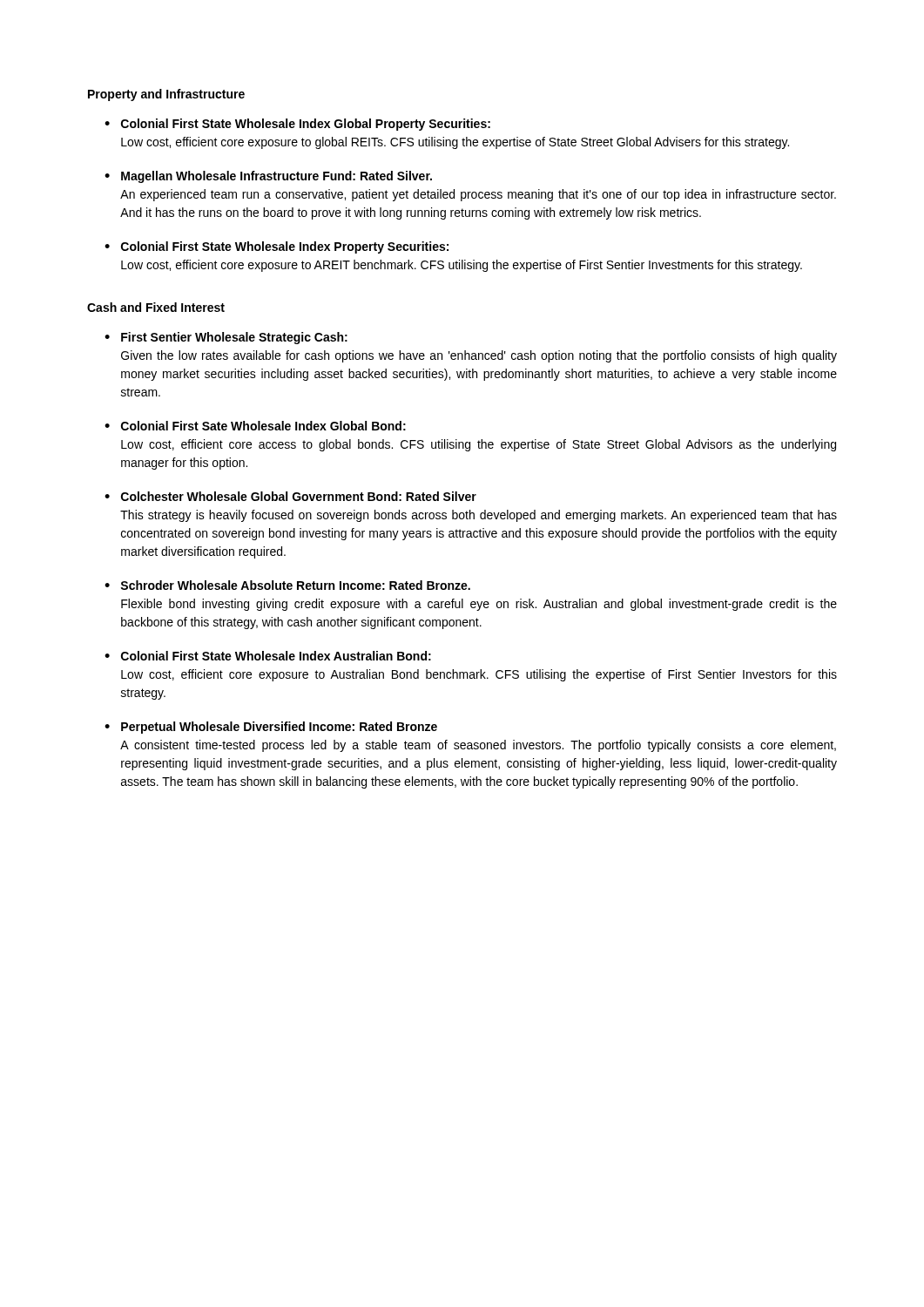Find the list item that reads "• Schroder Wholesale"
924x1307 pixels.
[471, 604]
